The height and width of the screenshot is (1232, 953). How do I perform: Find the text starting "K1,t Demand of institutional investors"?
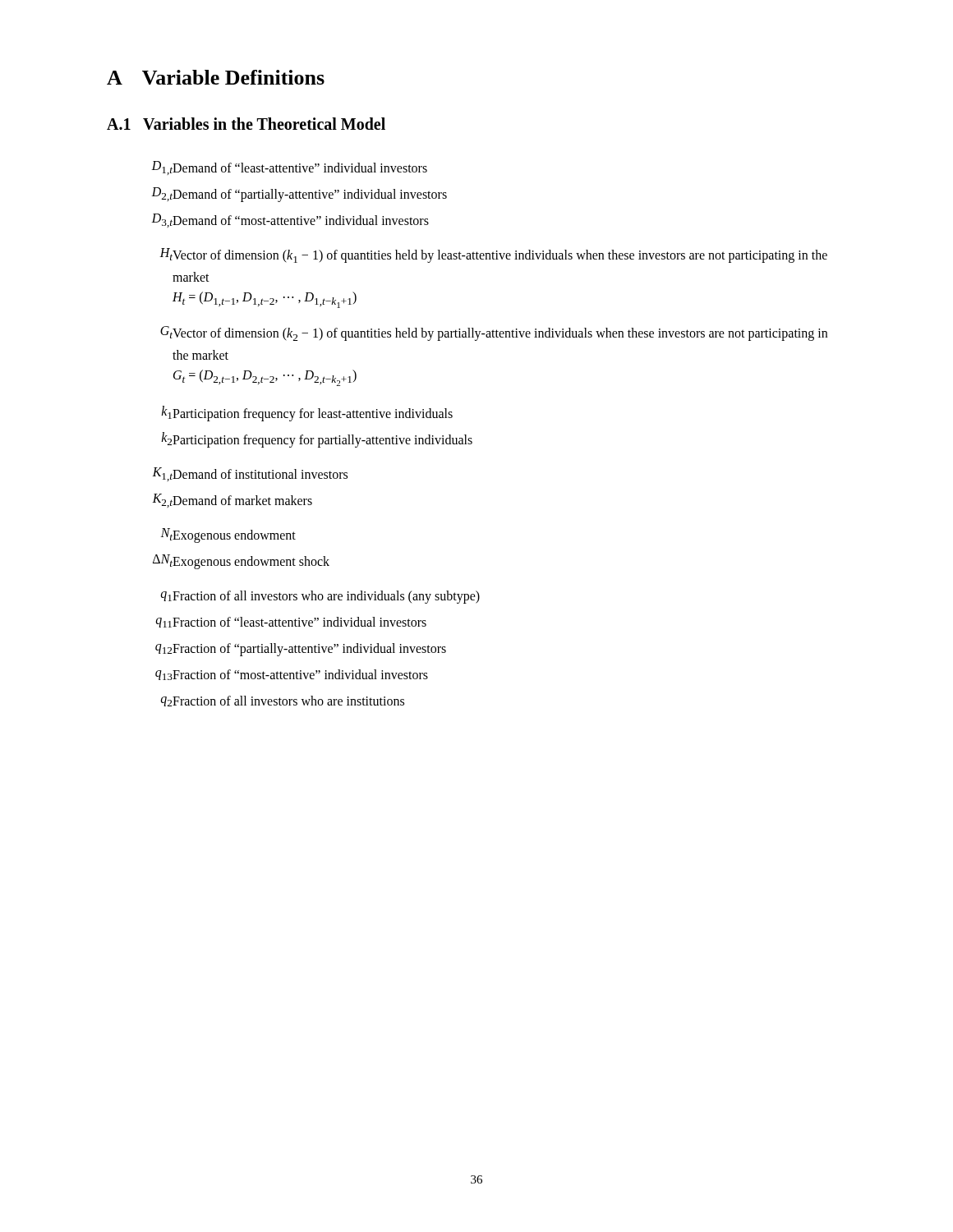(x=250, y=474)
